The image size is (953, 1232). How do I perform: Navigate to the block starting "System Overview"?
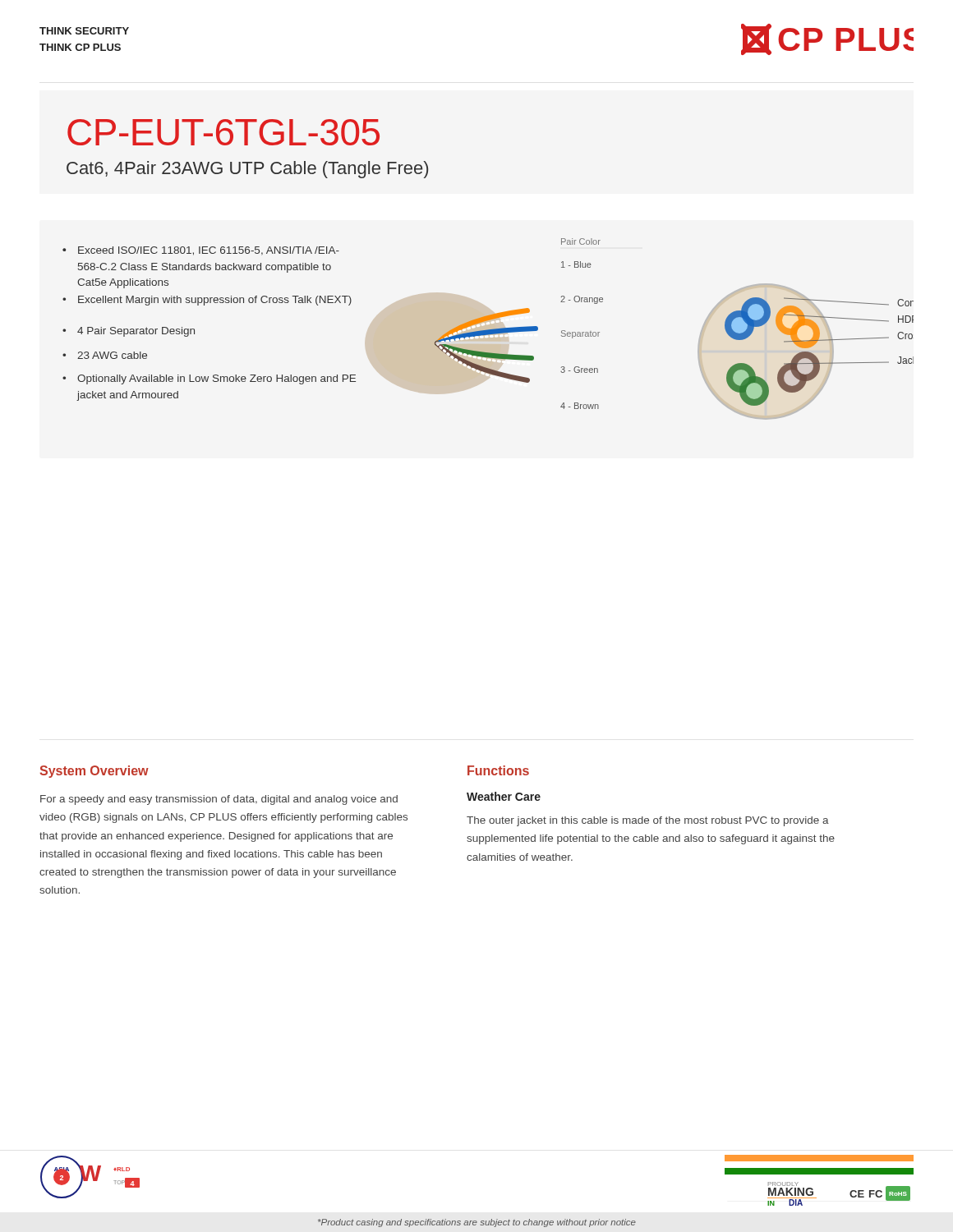pyautogui.click(x=94, y=771)
